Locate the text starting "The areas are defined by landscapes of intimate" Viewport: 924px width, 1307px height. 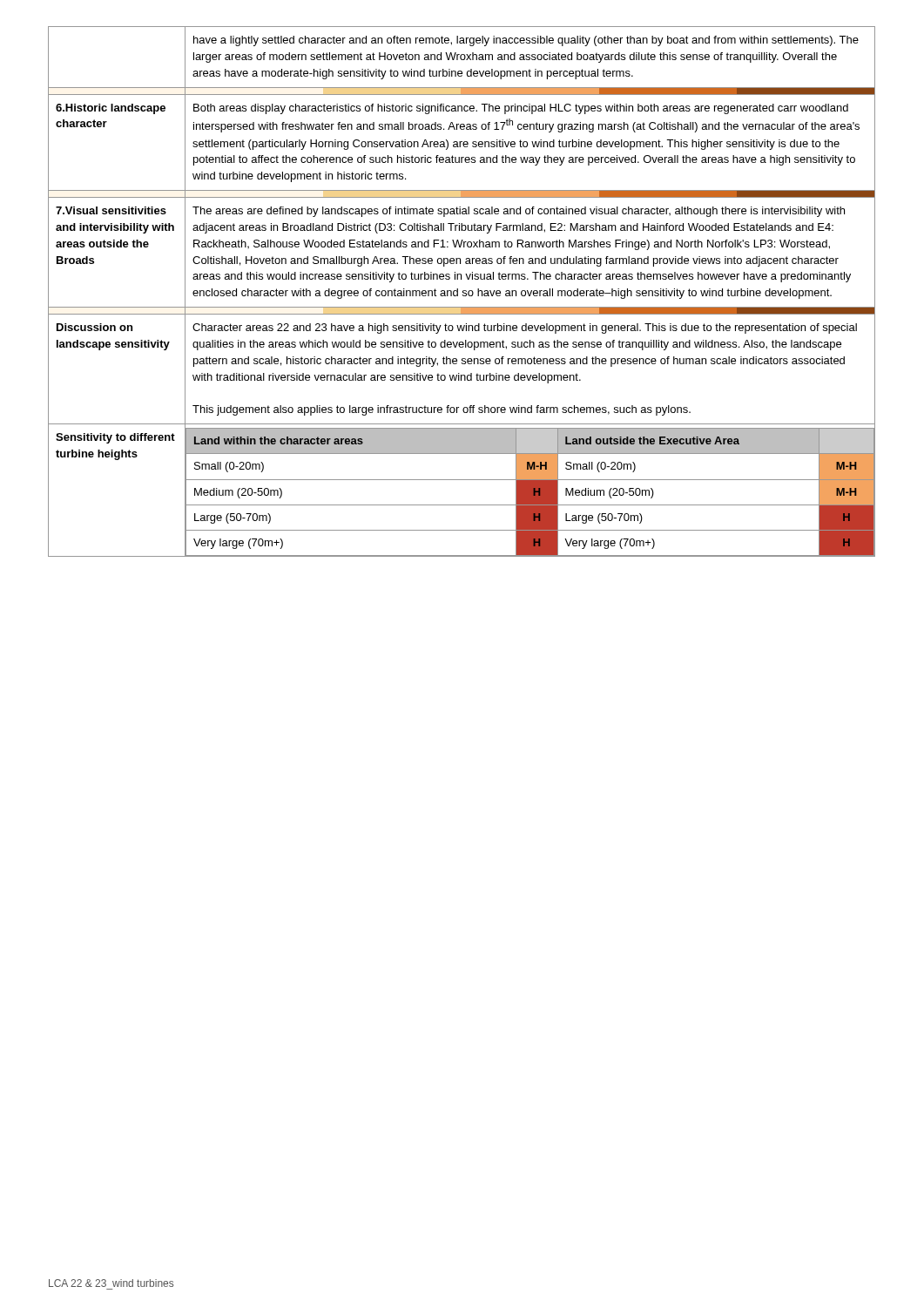point(522,252)
